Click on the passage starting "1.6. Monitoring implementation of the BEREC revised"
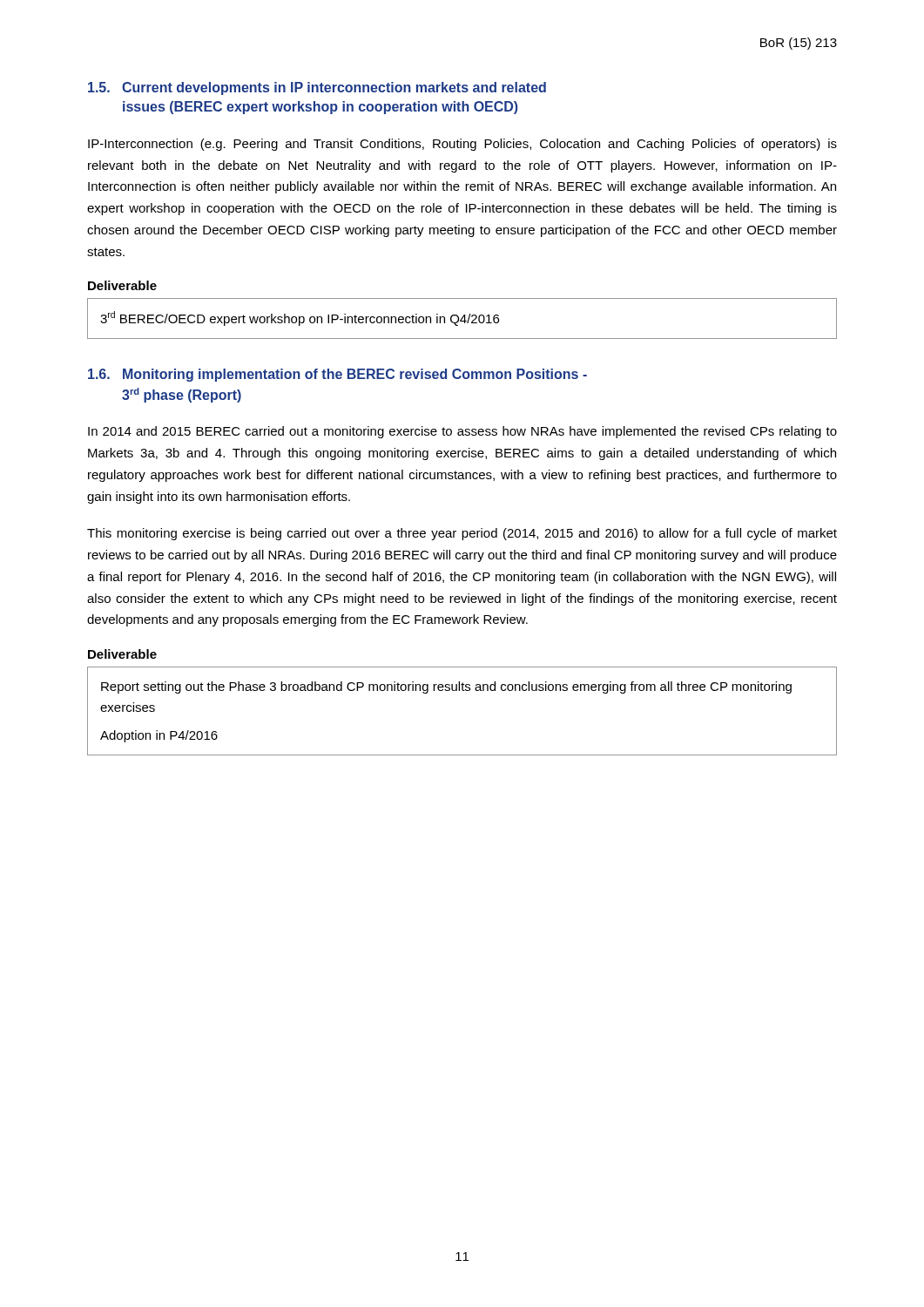 [337, 385]
